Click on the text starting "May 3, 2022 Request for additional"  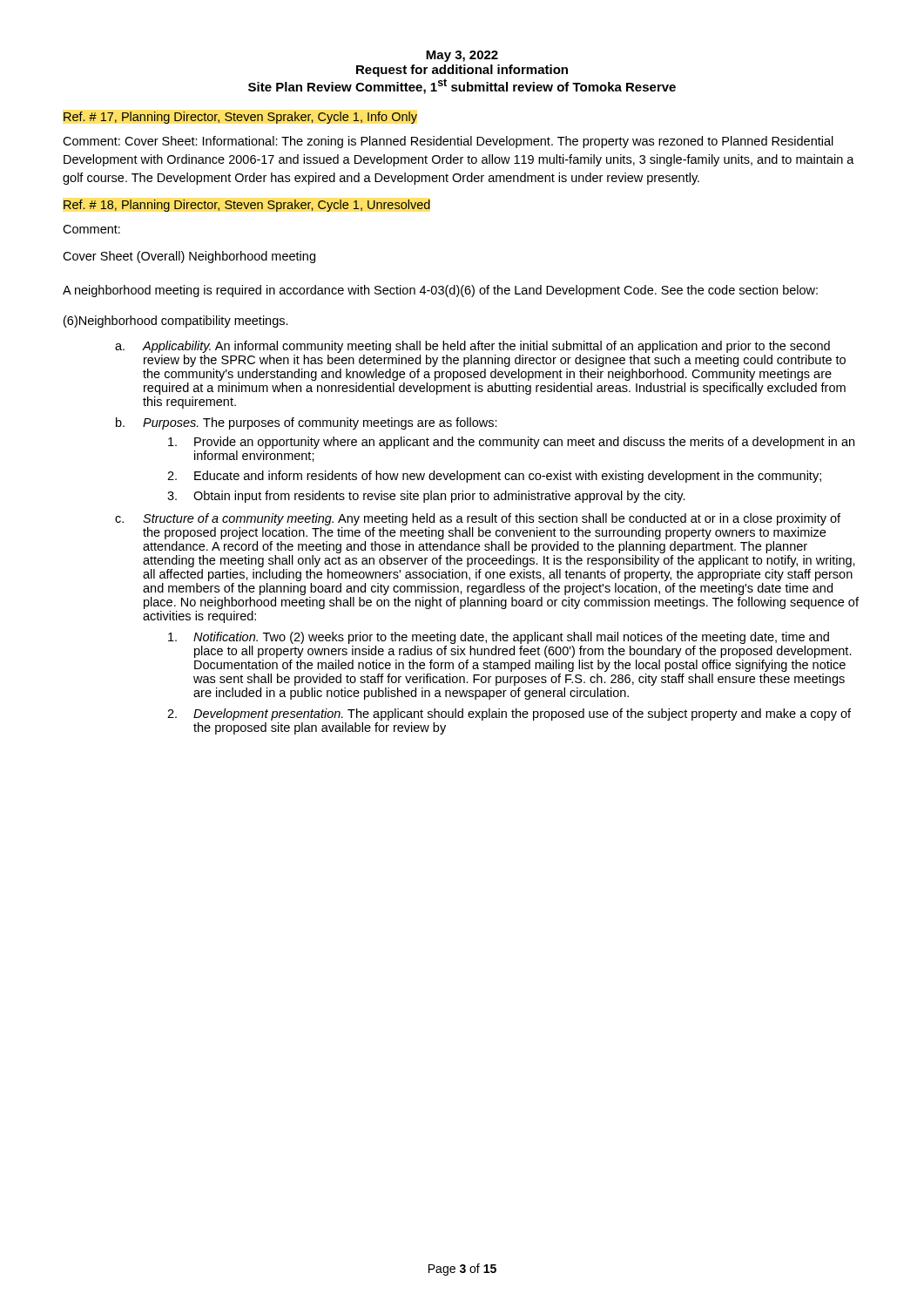click(462, 71)
